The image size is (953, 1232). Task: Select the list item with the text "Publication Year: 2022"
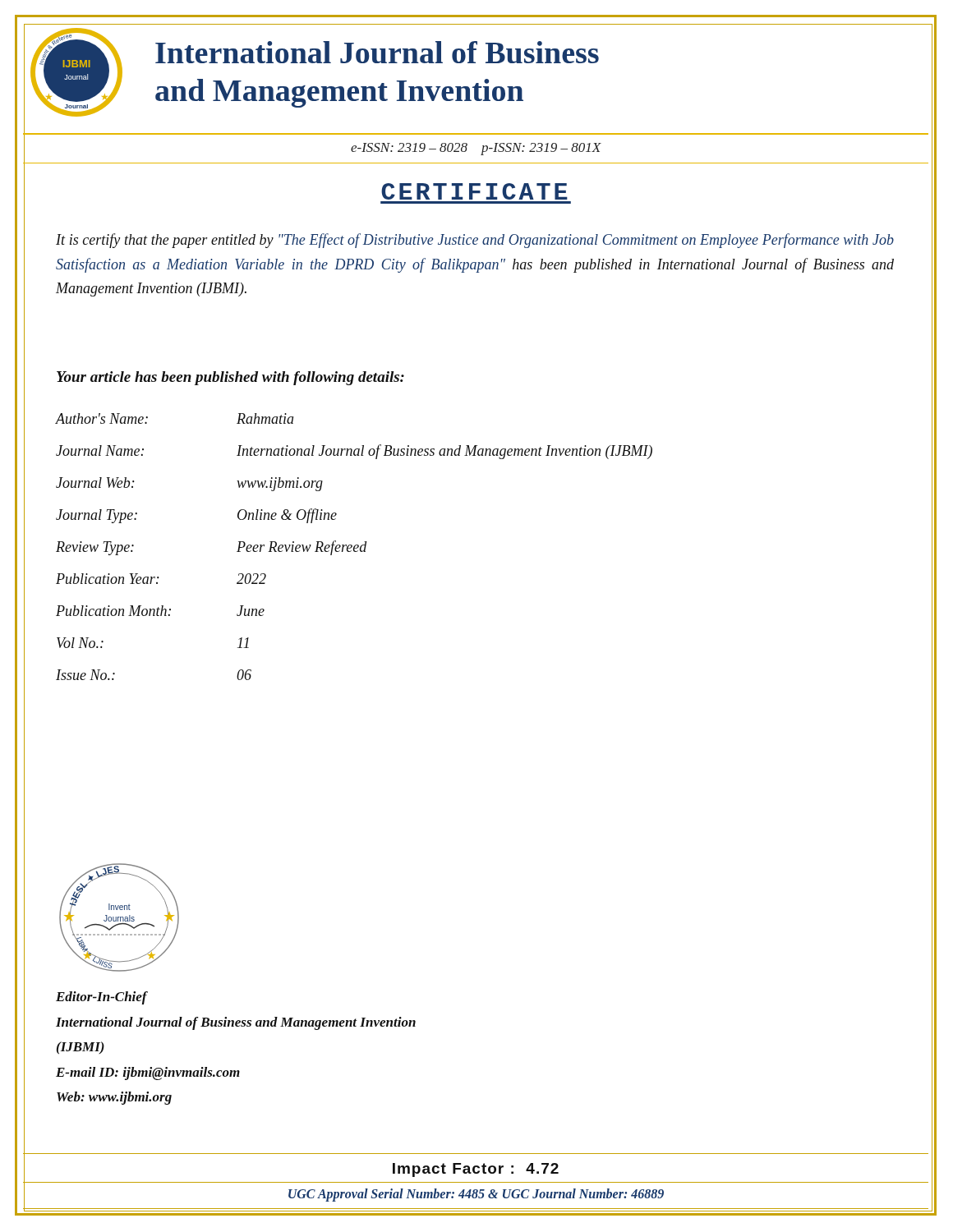[161, 579]
